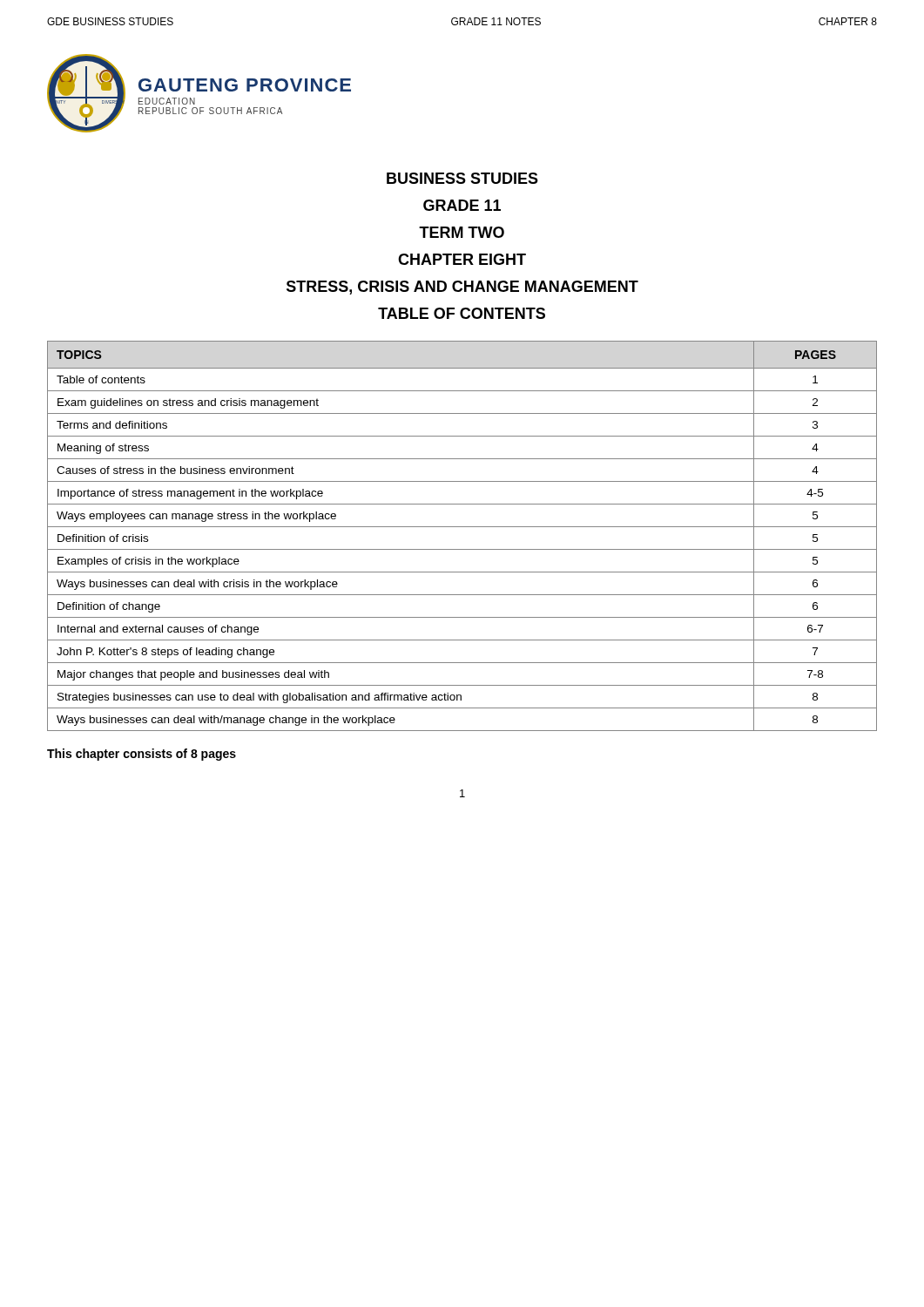
Task: Click on the text block starting "BUSINESS STUDIES"
Action: [462, 179]
